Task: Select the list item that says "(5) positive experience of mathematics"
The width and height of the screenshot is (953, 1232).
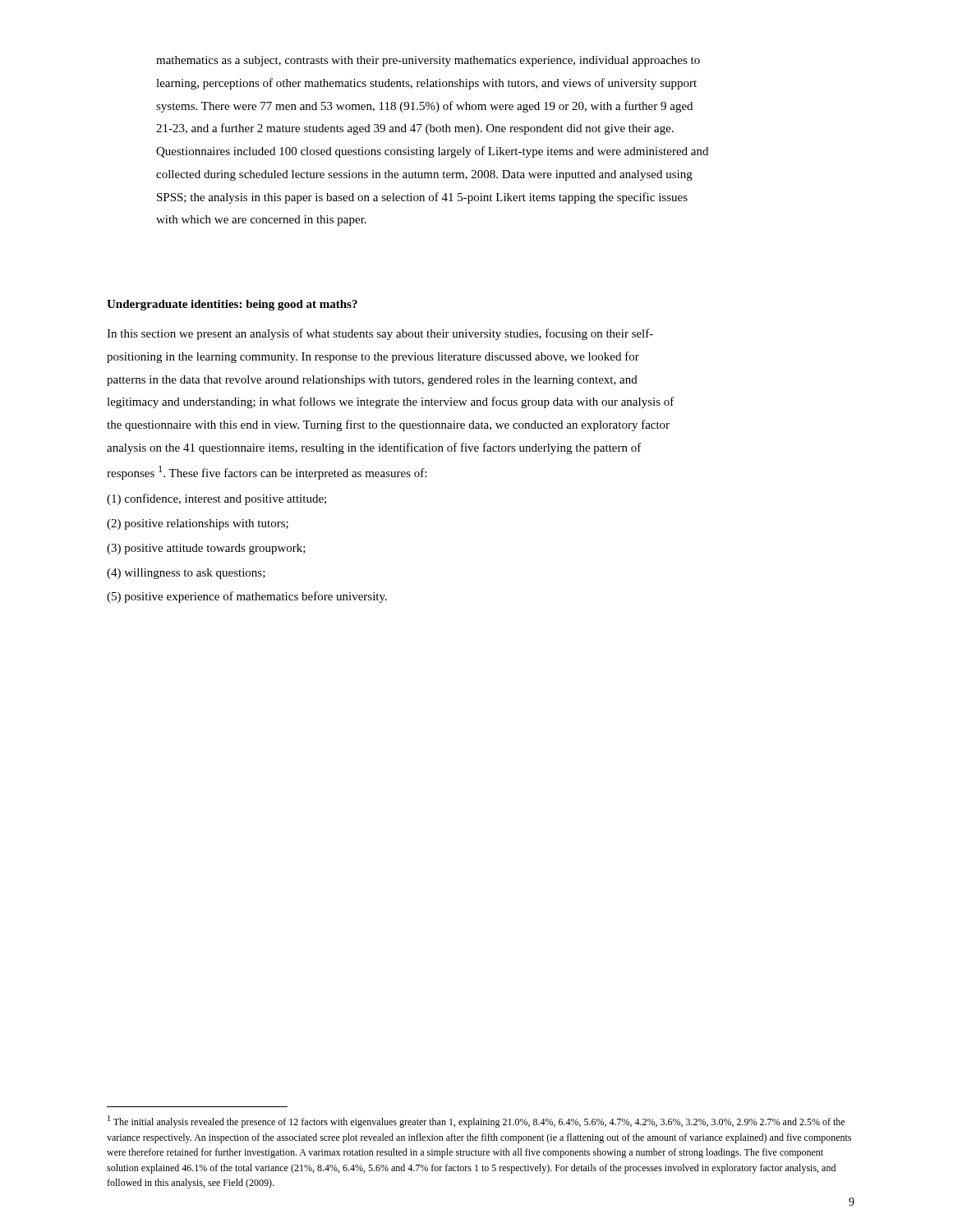Action: (x=247, y=596)
